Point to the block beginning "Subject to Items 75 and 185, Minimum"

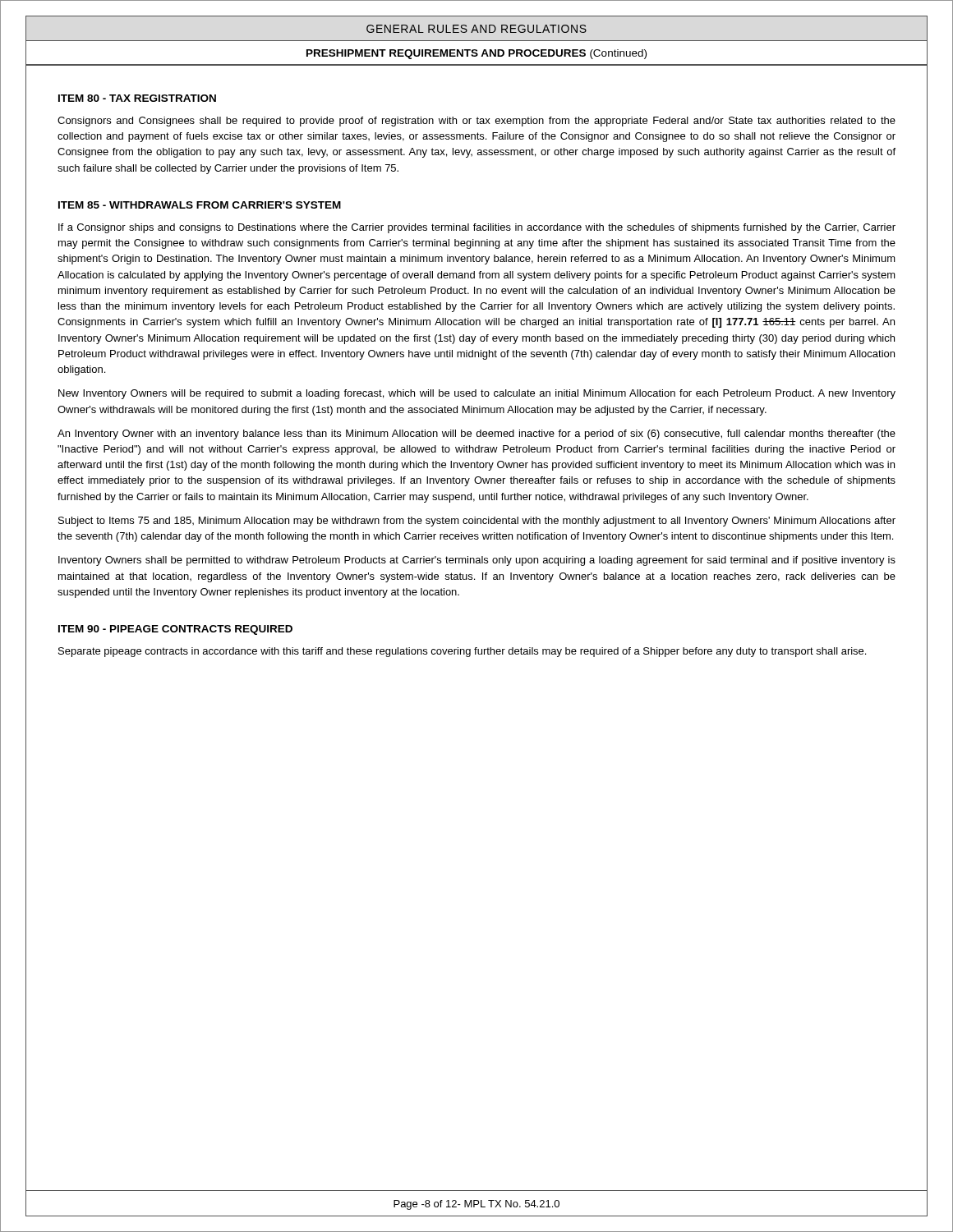(x=476, y=528)
